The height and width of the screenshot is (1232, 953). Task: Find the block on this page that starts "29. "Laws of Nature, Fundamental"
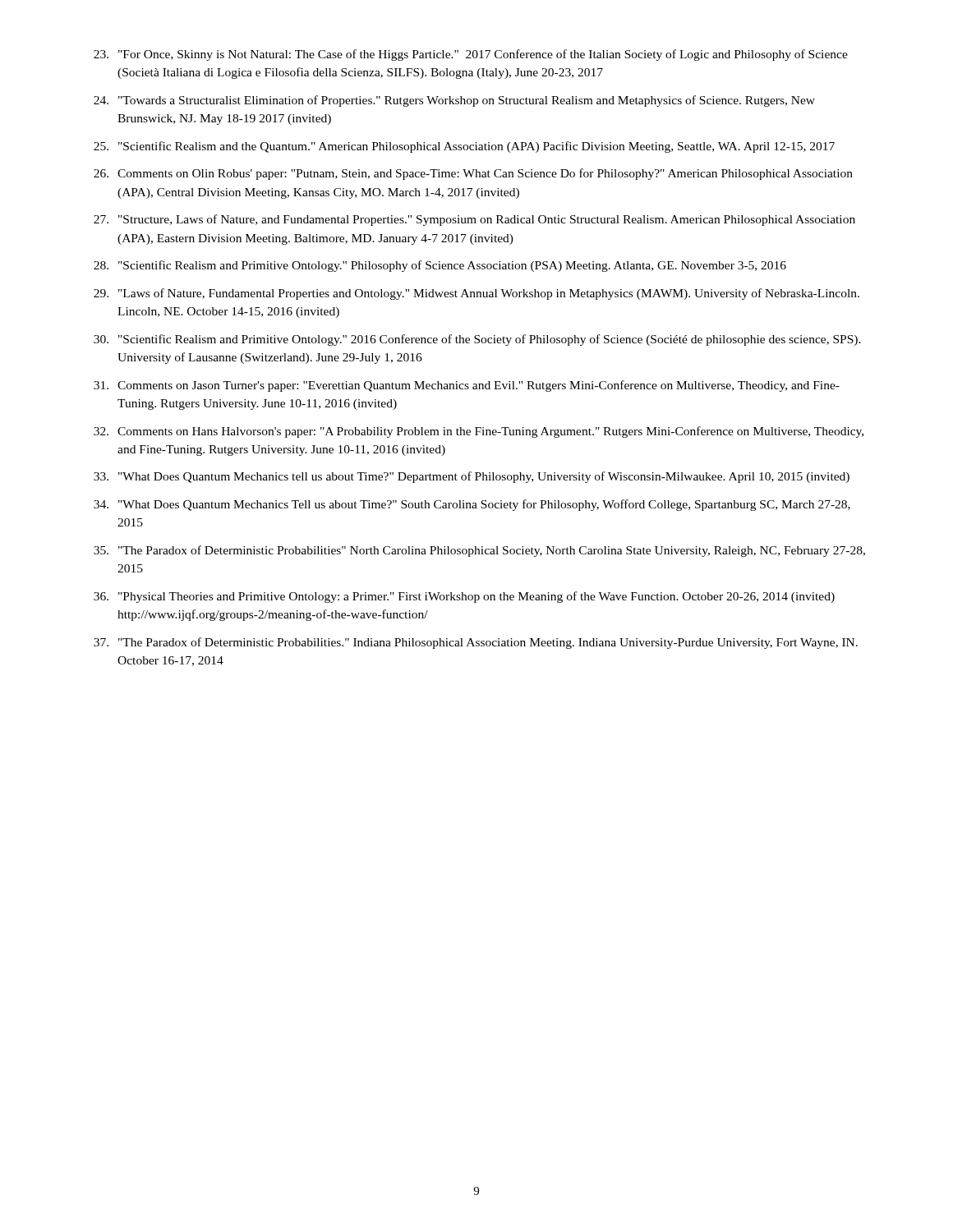coord(476,302)
